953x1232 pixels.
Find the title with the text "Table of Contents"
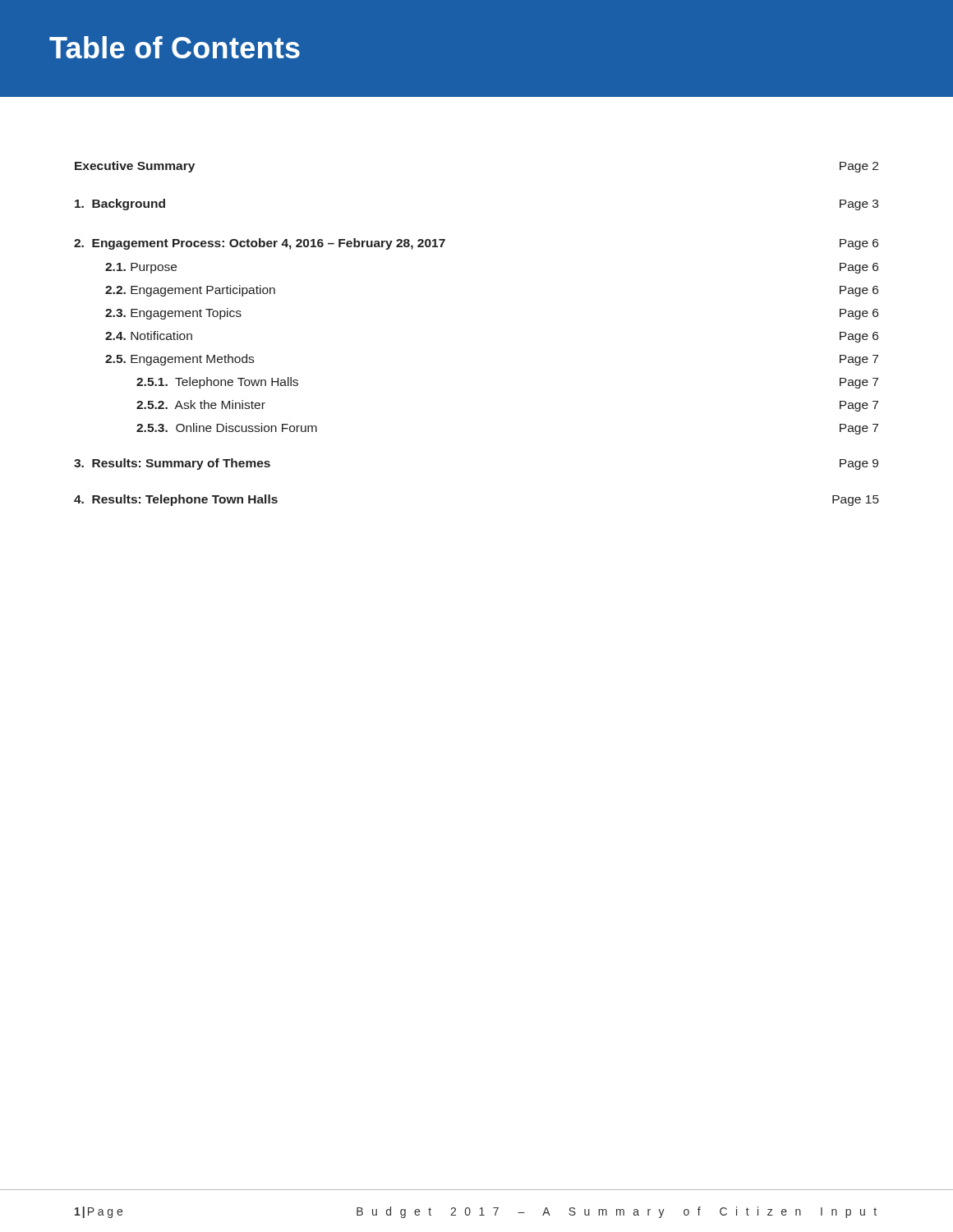(x=175, y=47)
